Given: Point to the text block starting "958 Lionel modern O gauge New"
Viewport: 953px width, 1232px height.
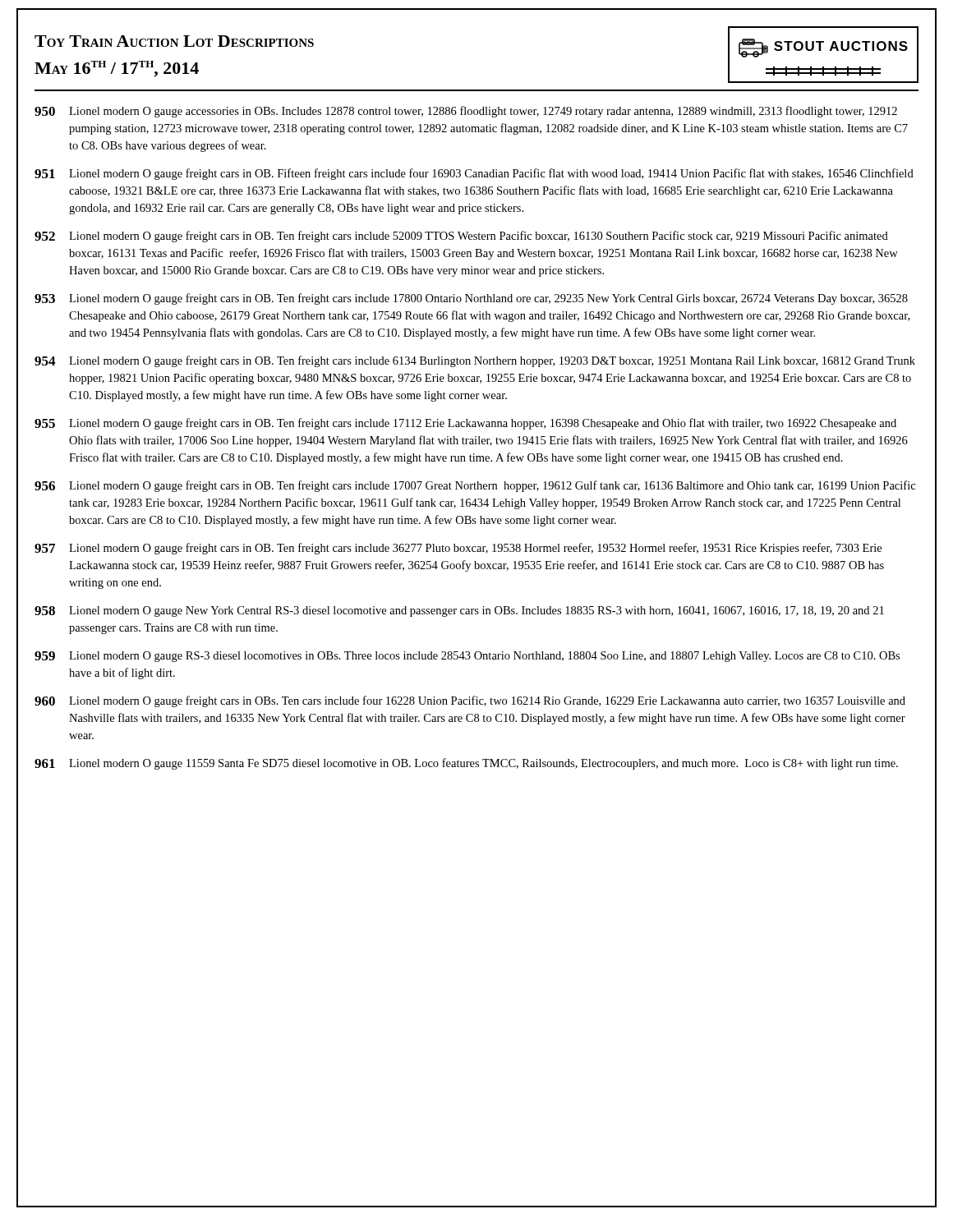Looking at the screenshot, I should (x=476, y=620).
